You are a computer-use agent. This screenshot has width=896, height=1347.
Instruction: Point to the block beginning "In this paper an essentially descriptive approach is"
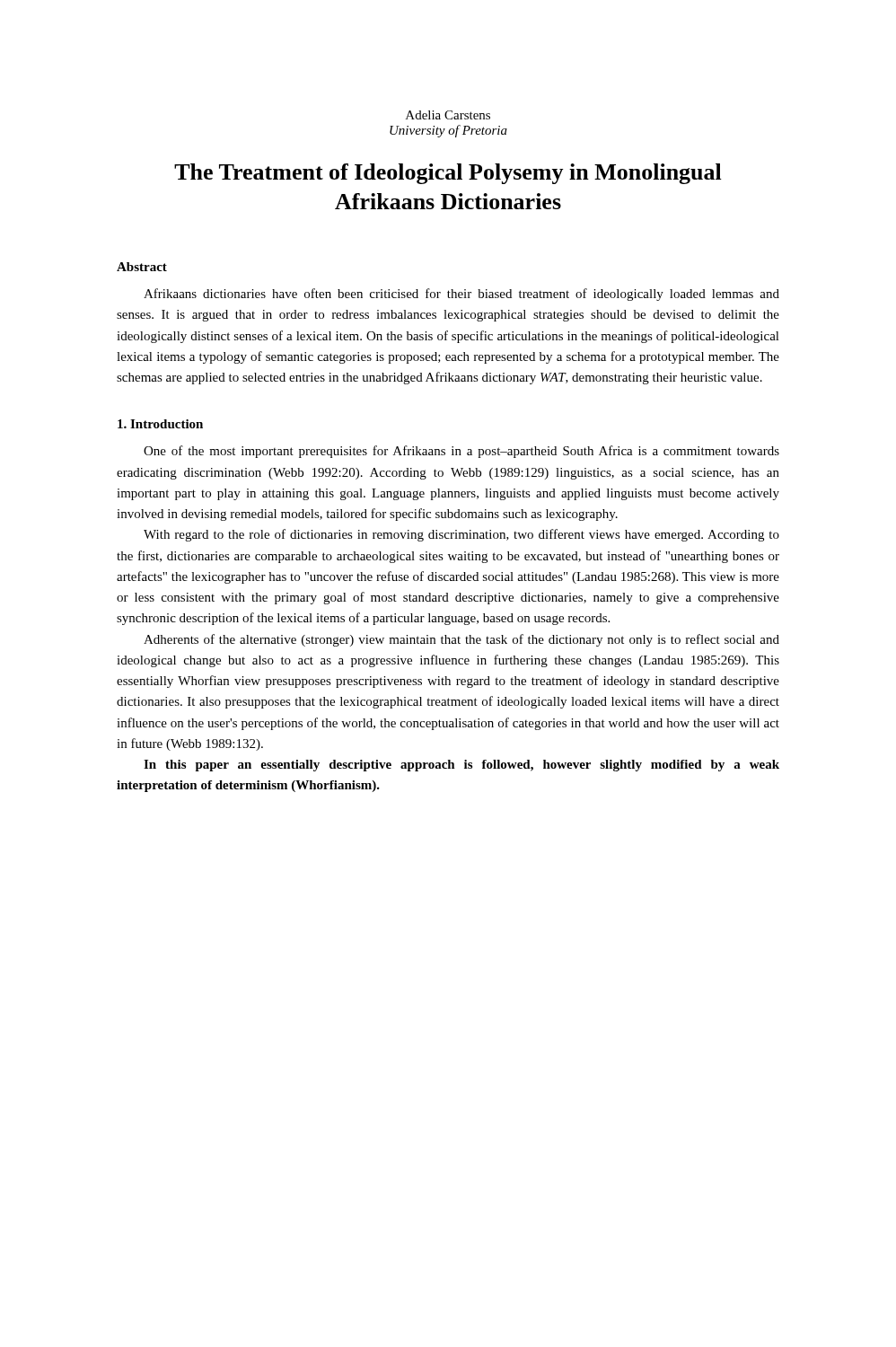click(x=448, y=775)
